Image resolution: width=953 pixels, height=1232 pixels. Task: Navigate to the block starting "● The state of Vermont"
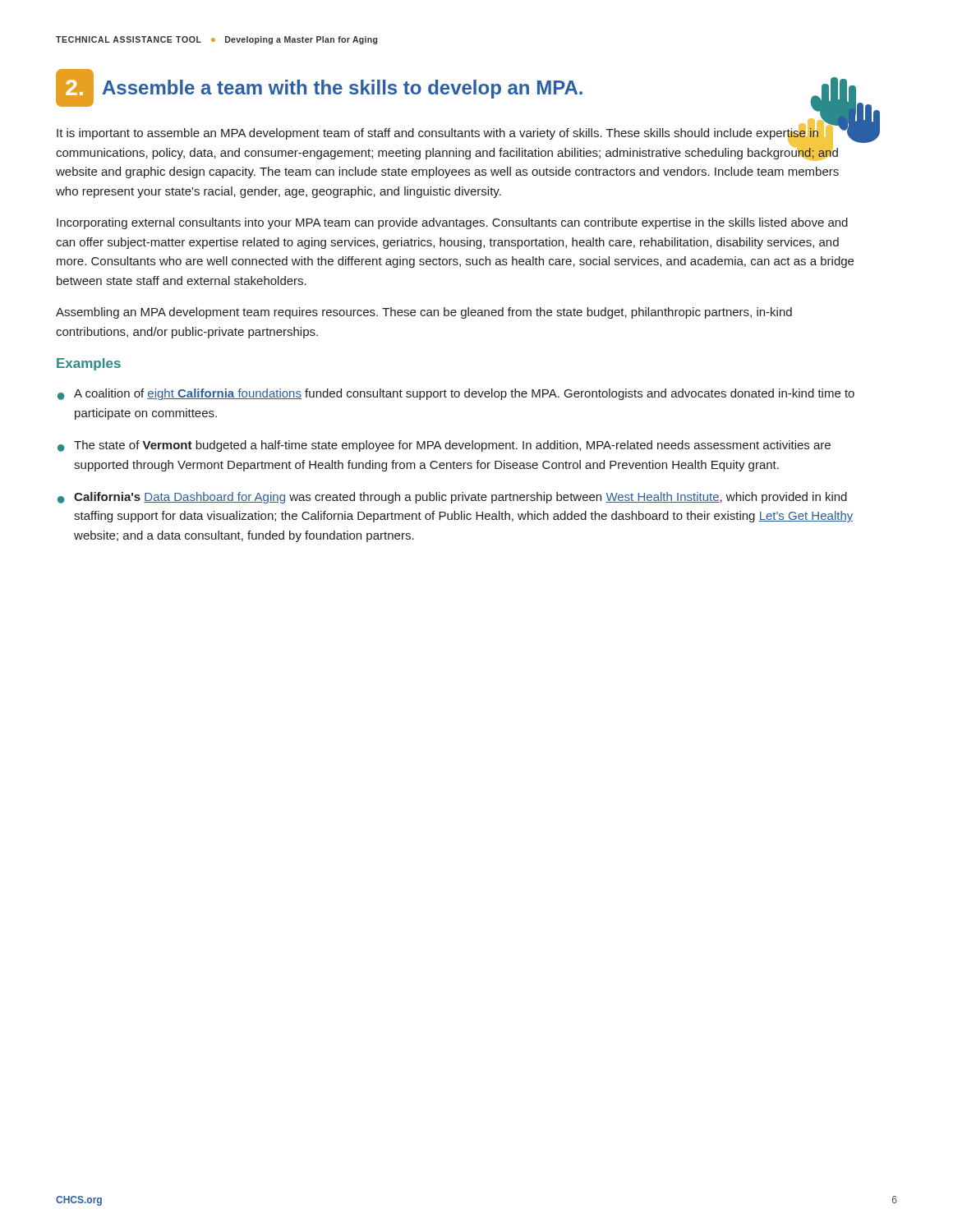coord(458,455)
